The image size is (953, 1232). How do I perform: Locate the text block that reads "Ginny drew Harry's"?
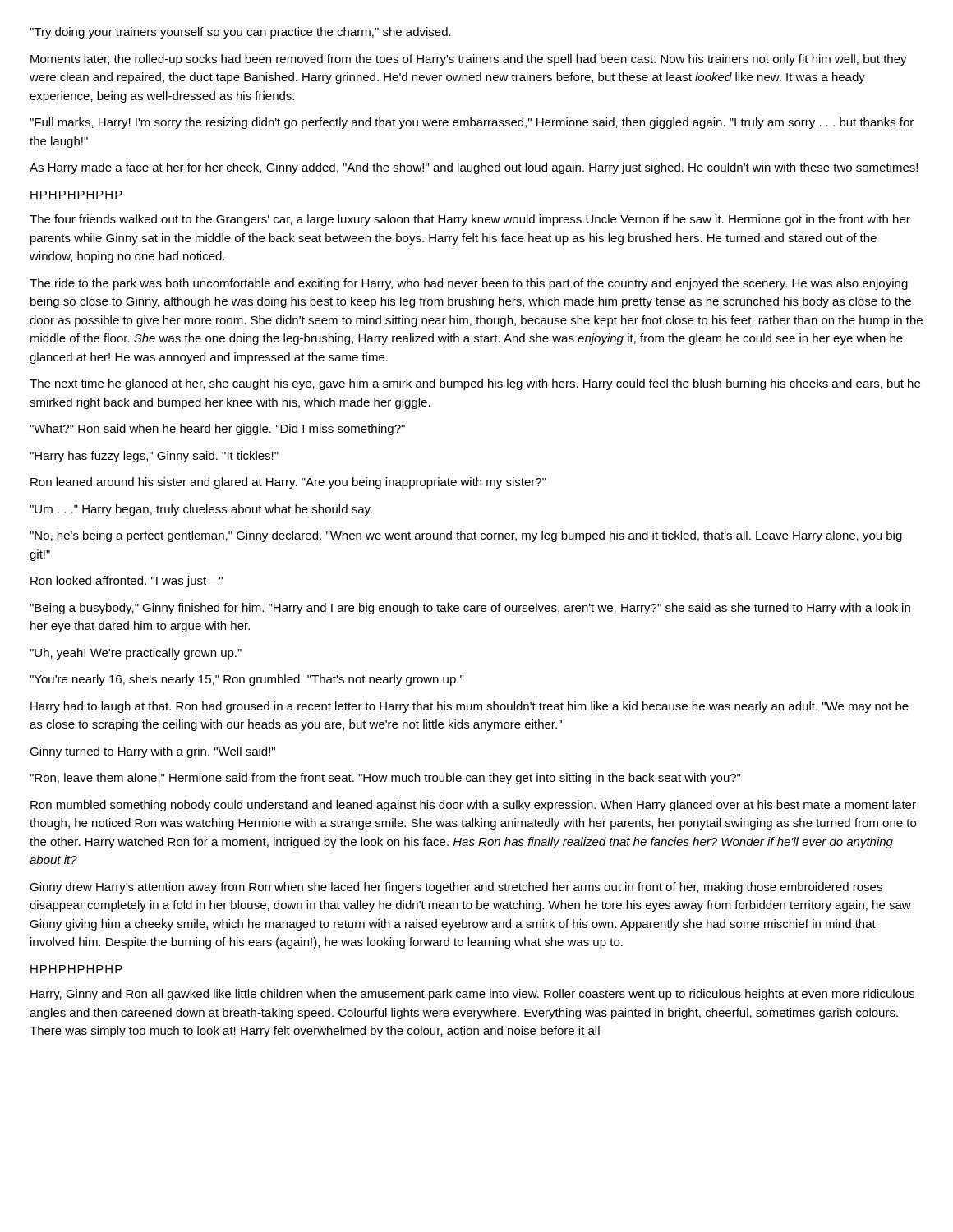476,915
